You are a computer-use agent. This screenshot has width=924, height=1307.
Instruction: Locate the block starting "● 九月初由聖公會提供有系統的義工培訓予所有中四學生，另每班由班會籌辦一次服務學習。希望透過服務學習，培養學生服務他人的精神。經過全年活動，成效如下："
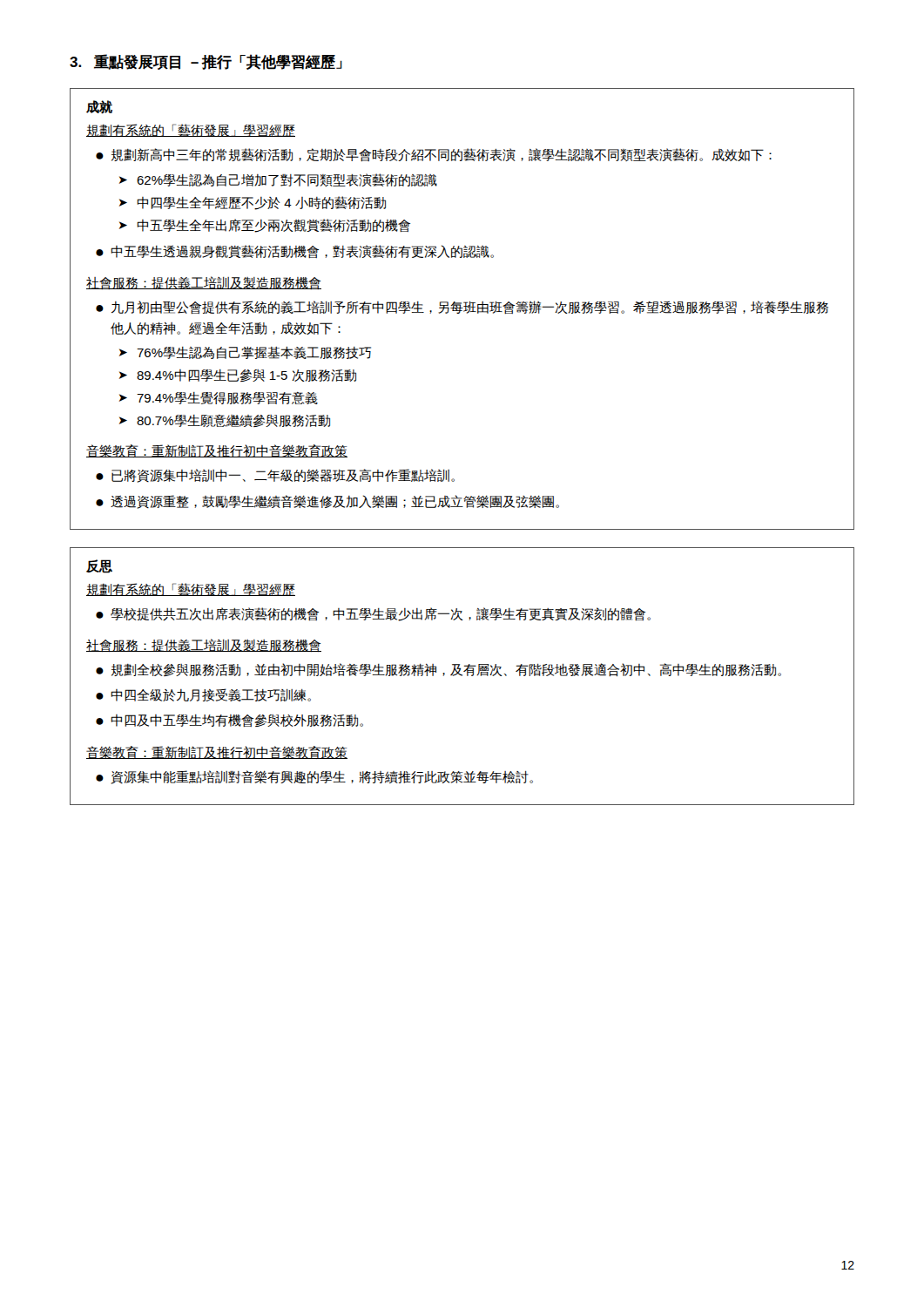466,318
